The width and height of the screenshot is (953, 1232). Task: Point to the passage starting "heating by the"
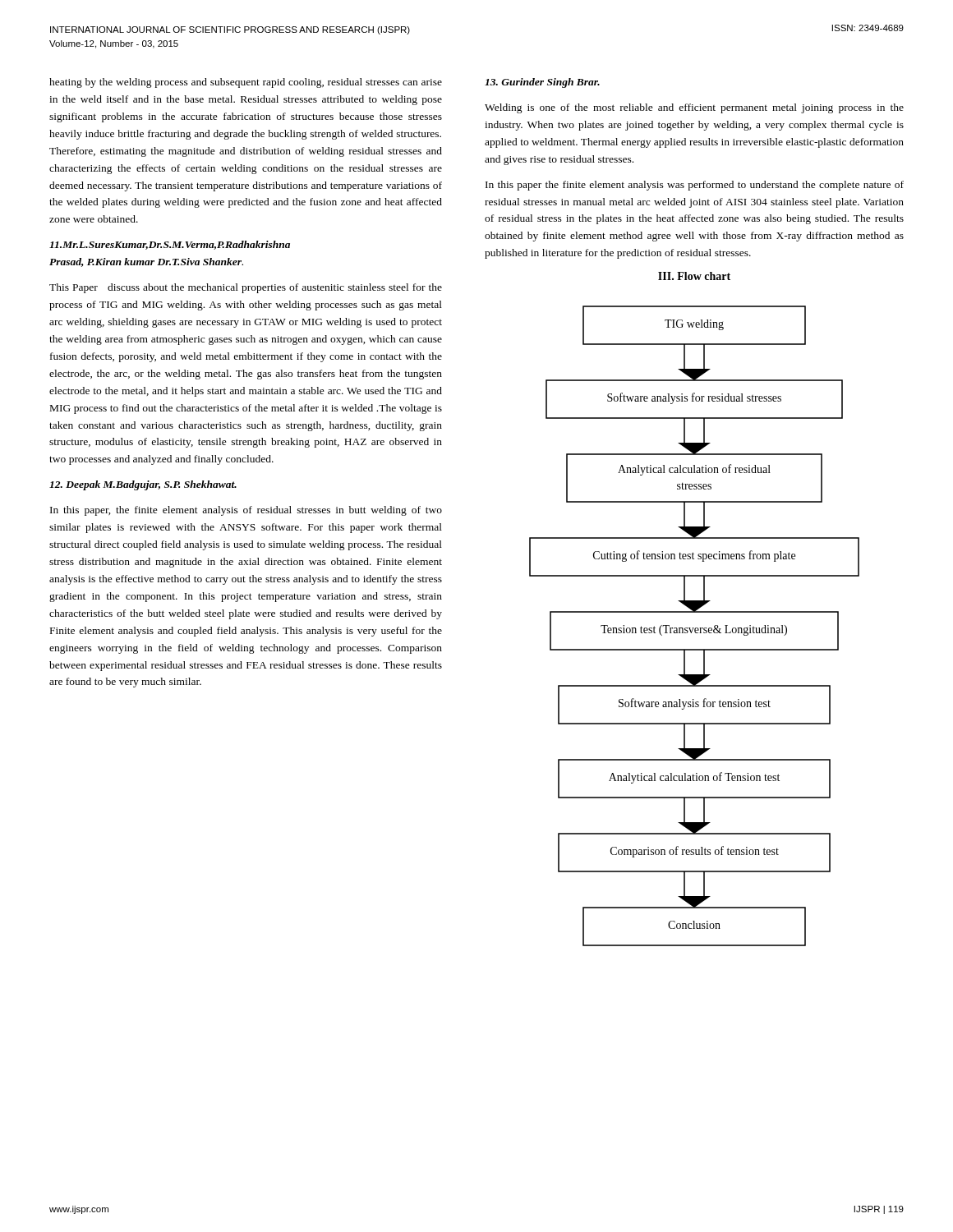pos(246,150)
